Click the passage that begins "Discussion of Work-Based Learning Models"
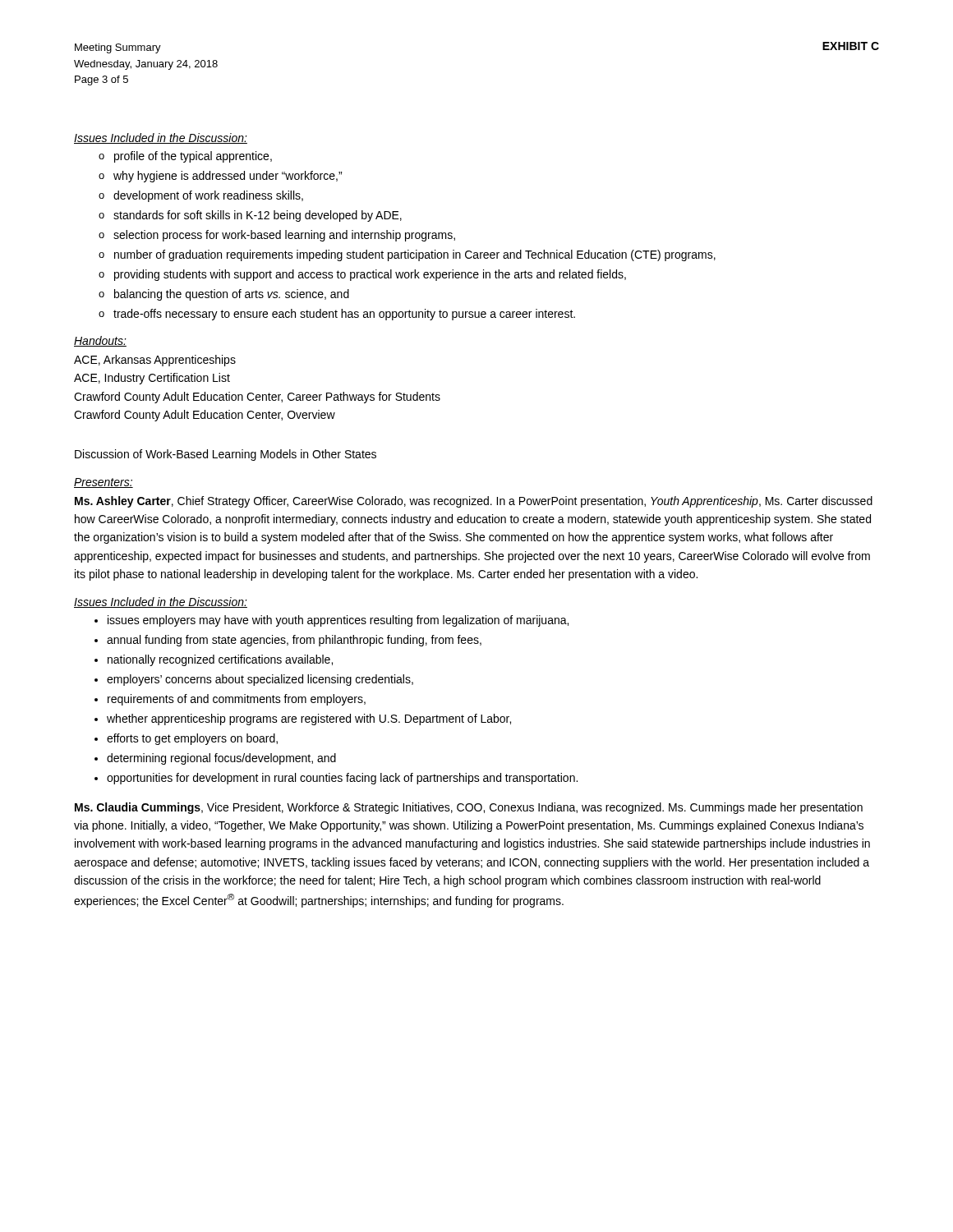 click(225, 454)
